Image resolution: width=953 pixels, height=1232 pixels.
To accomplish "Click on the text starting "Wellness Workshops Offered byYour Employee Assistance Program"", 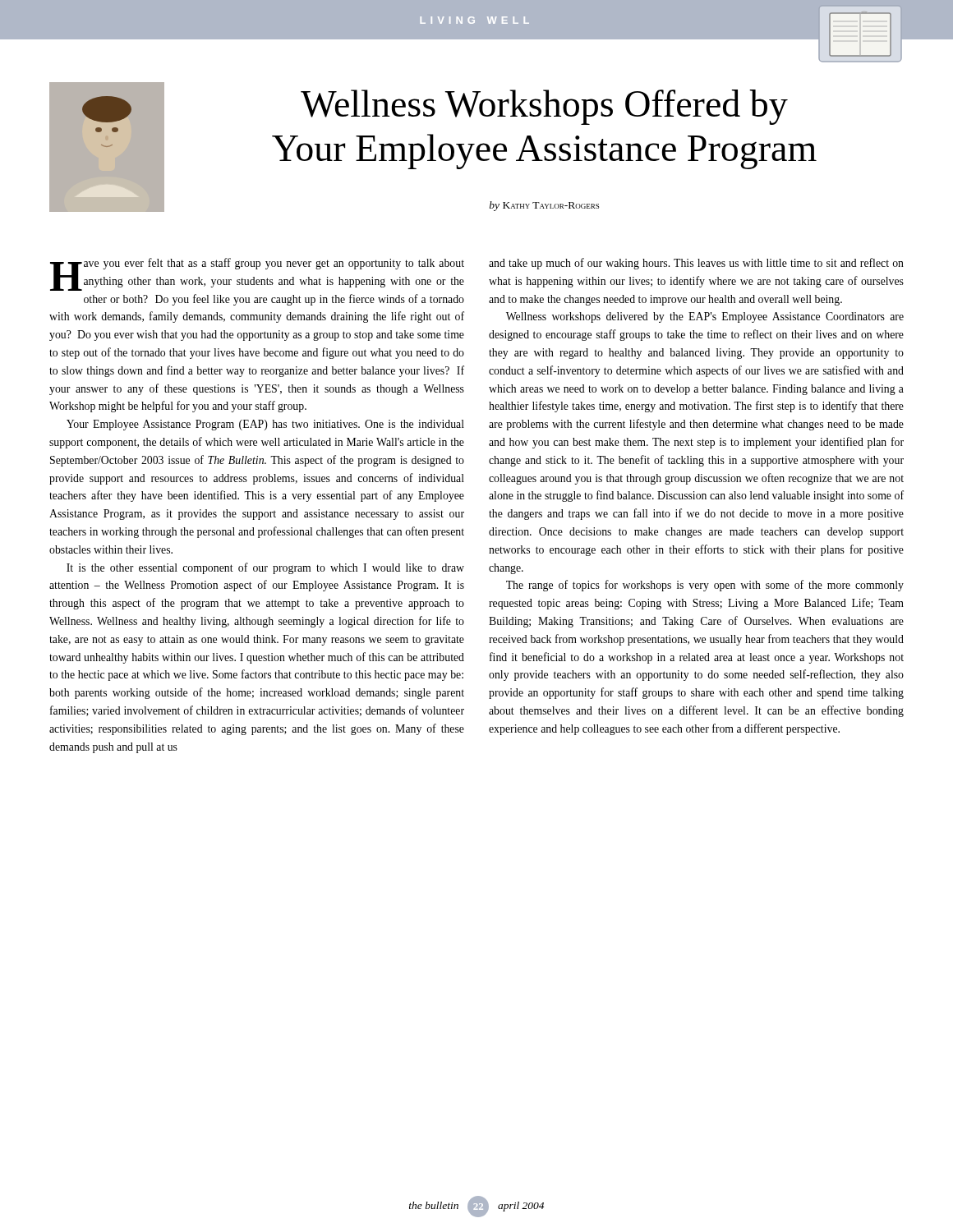I will click(x=544, y=127).
